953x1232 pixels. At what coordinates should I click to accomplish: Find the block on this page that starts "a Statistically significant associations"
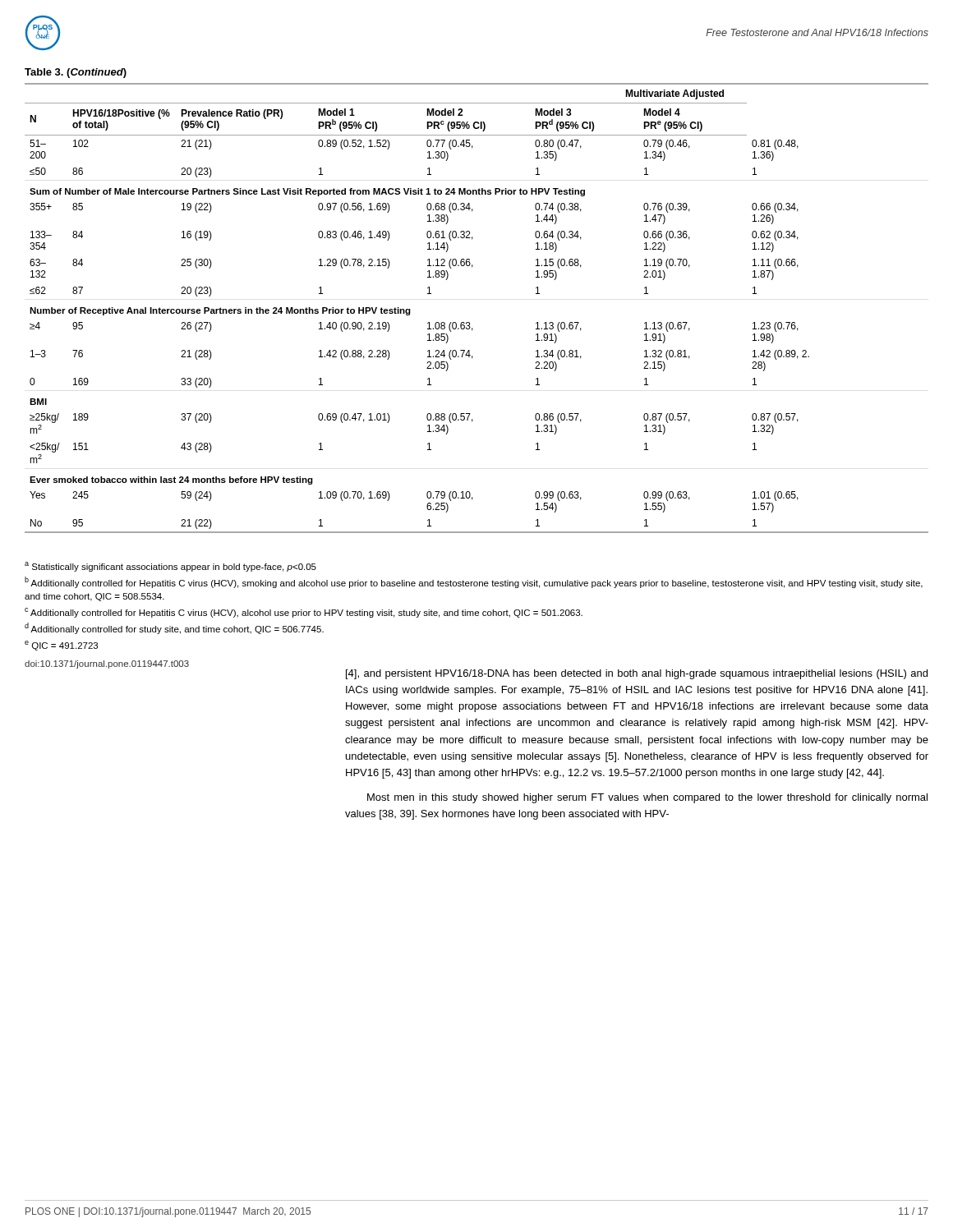click(x=170, y=565)
